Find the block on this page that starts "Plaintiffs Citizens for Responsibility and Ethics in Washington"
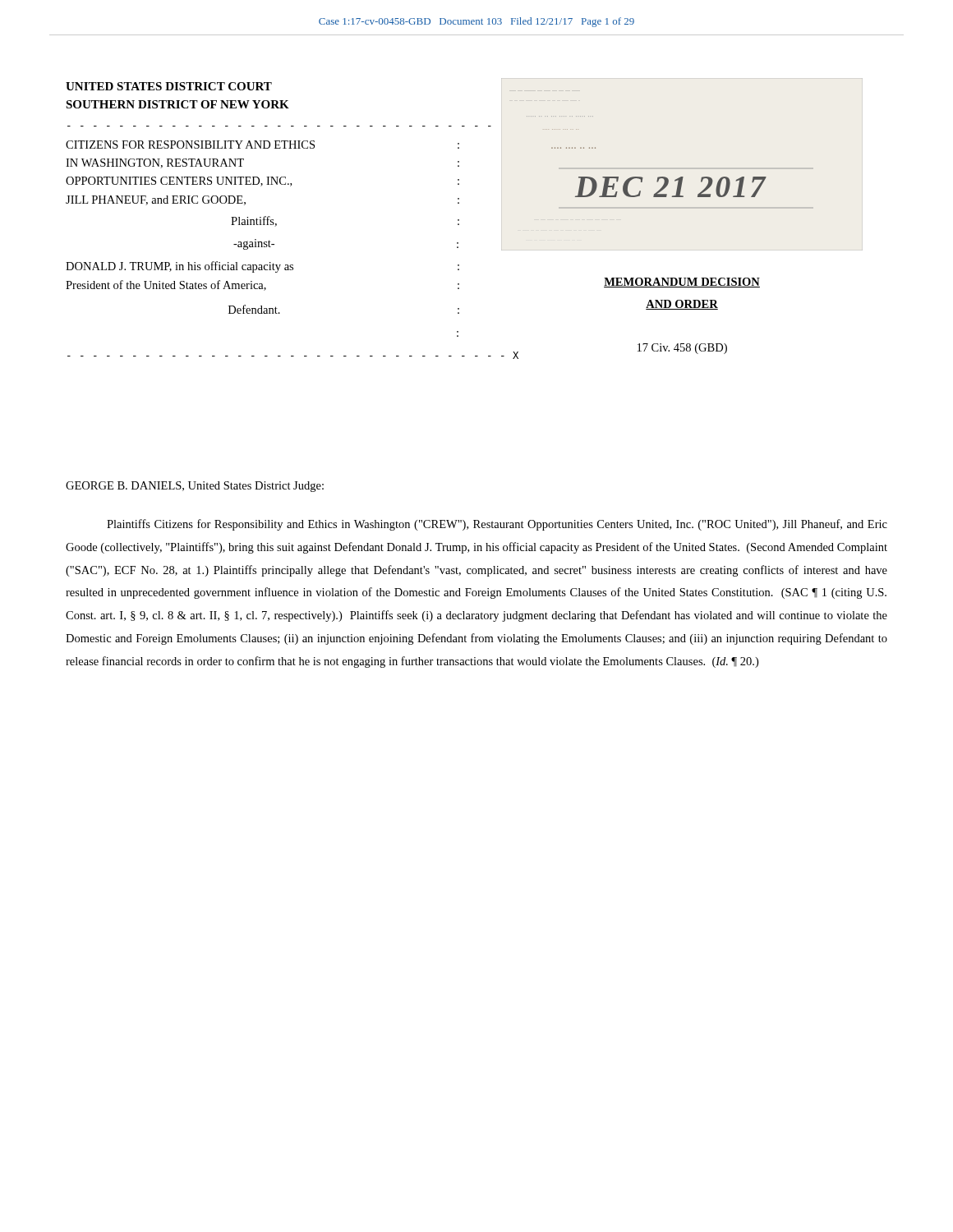953x1232 pixels. click(x=476, y=593)
